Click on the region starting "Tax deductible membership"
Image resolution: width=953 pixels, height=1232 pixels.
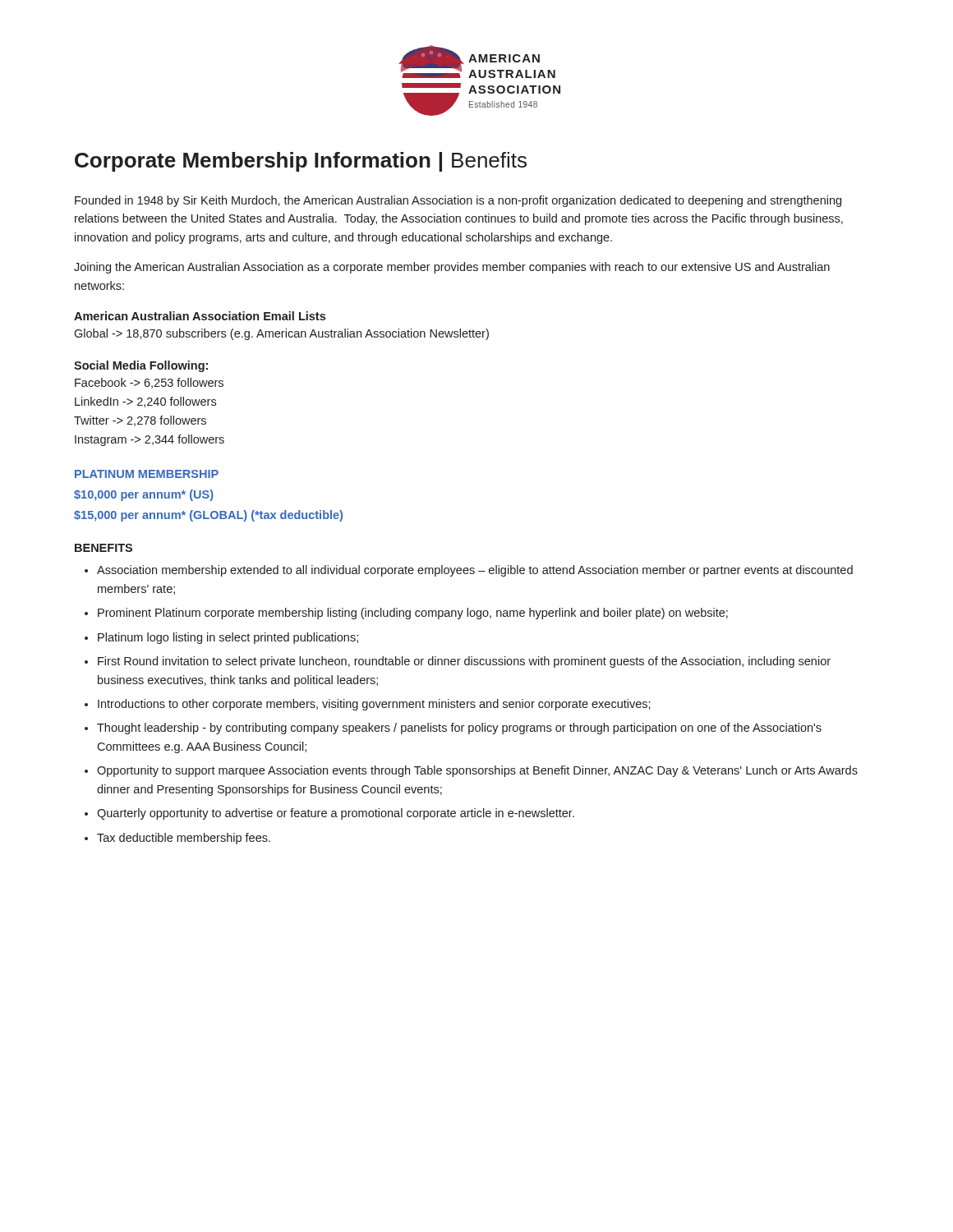click(x=177, y=839)
